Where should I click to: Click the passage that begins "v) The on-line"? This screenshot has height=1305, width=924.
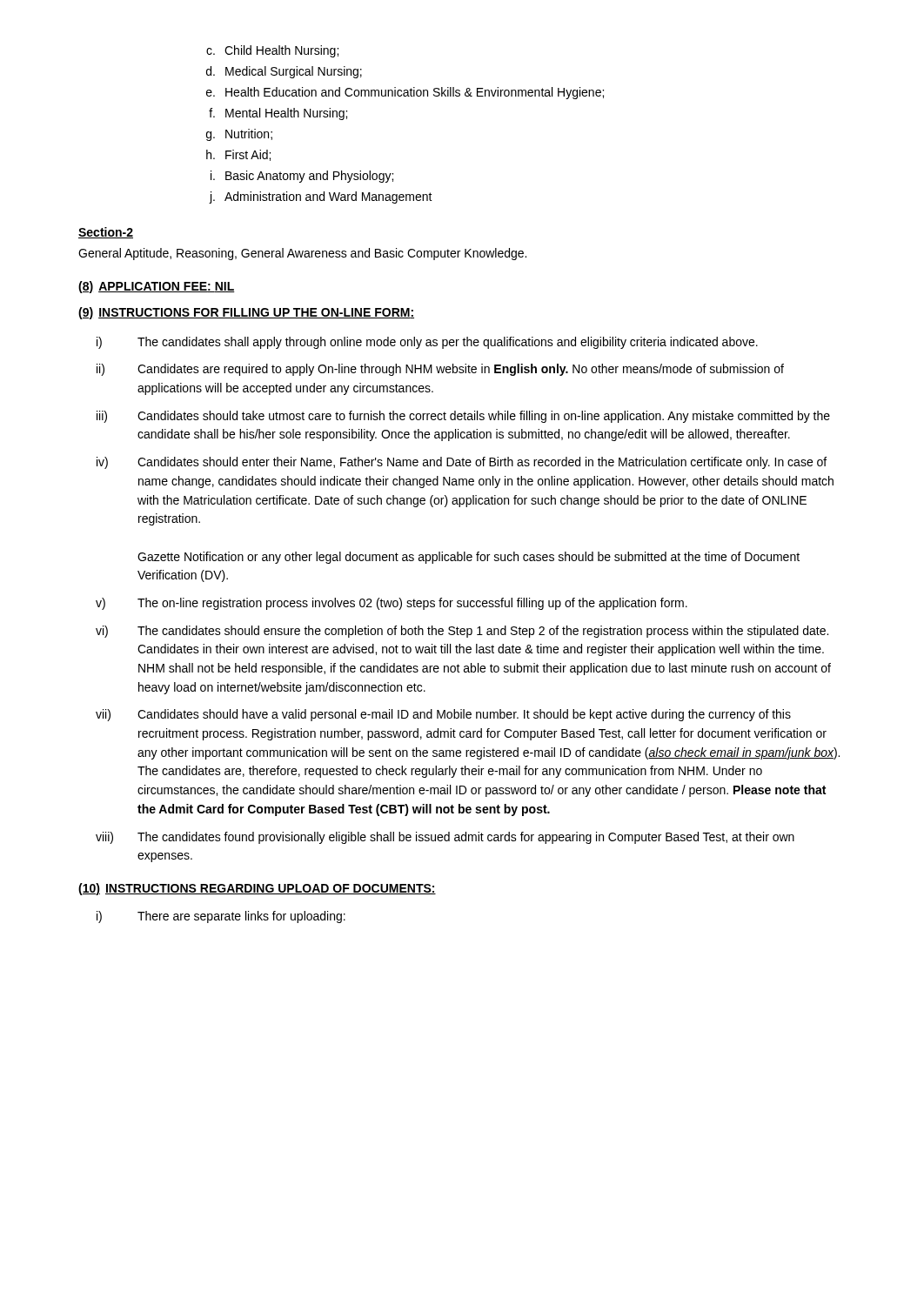(x=471, y=604)
